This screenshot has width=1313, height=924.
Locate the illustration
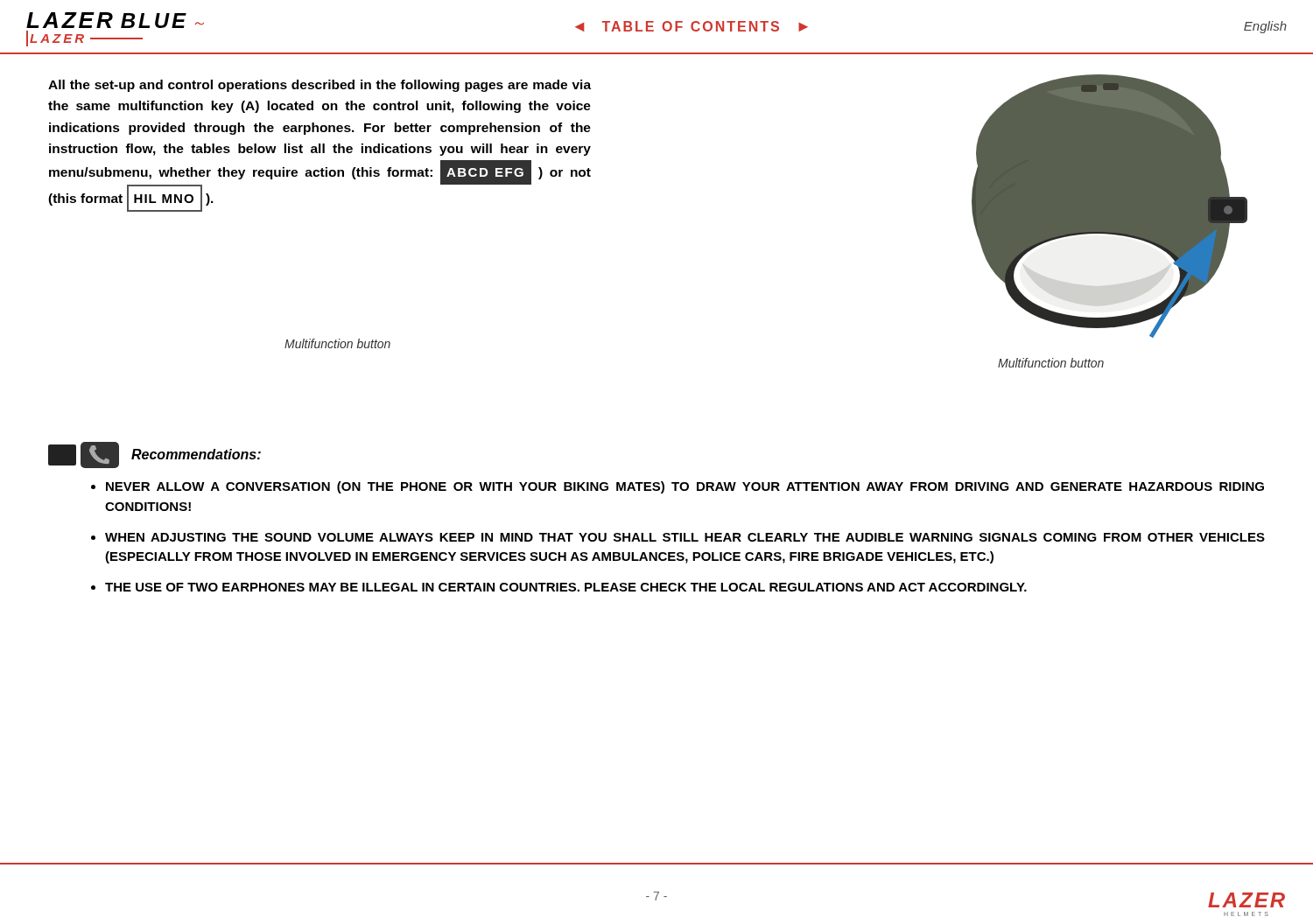point(1046,232)
